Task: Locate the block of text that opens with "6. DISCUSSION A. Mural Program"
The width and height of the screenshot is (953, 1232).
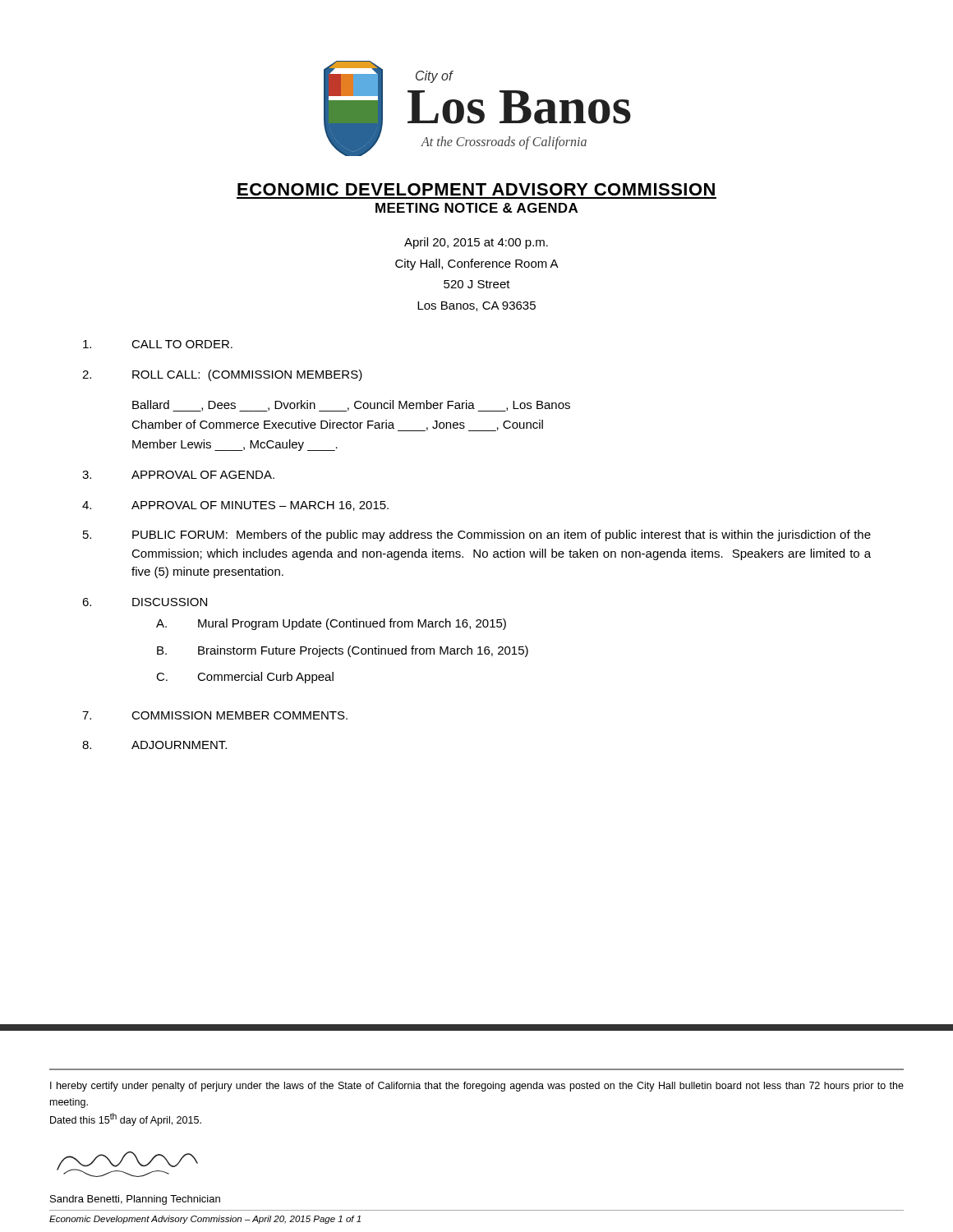Action: (476, 644)
